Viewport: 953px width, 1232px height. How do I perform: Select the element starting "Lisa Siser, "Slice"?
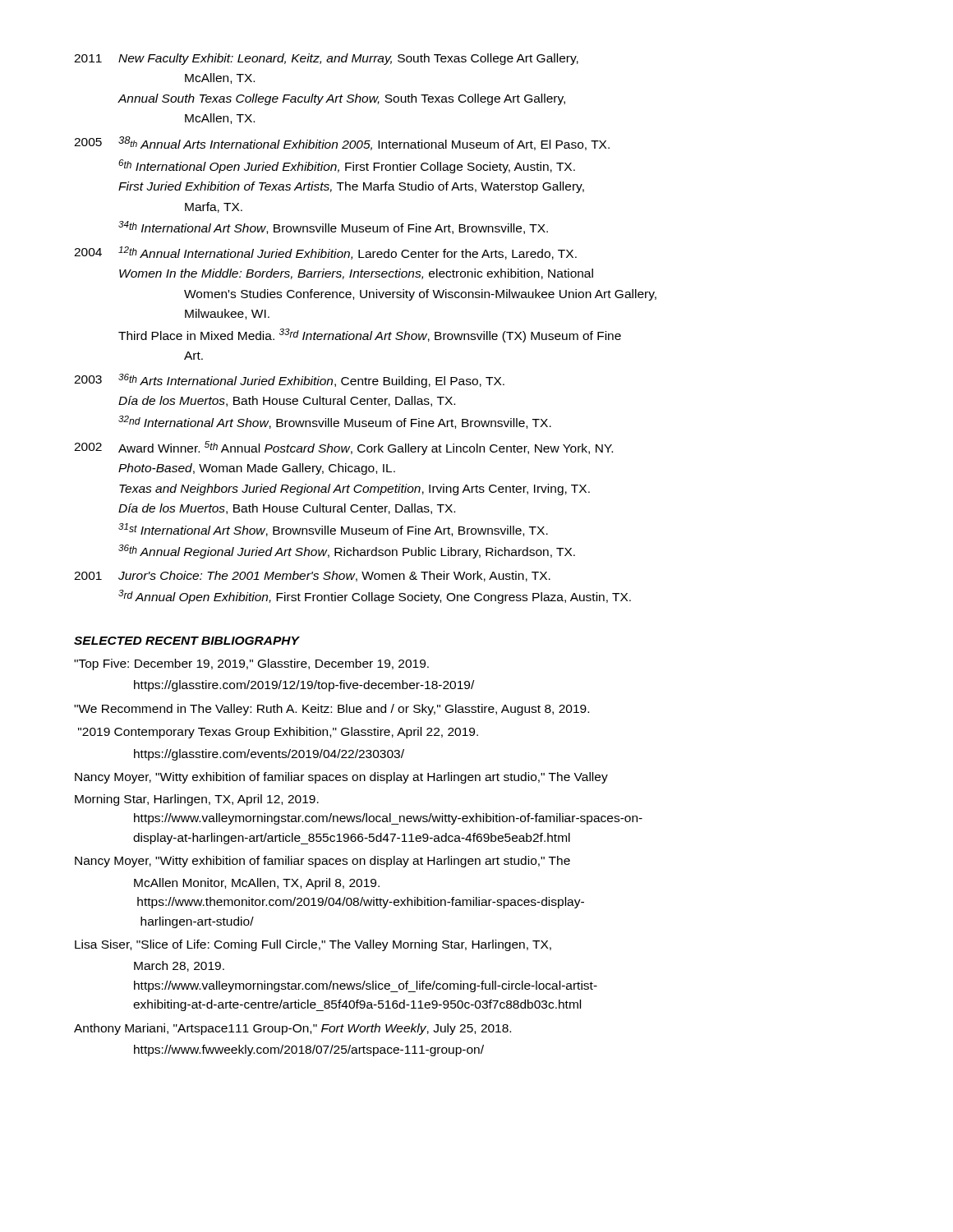(476, 975)
